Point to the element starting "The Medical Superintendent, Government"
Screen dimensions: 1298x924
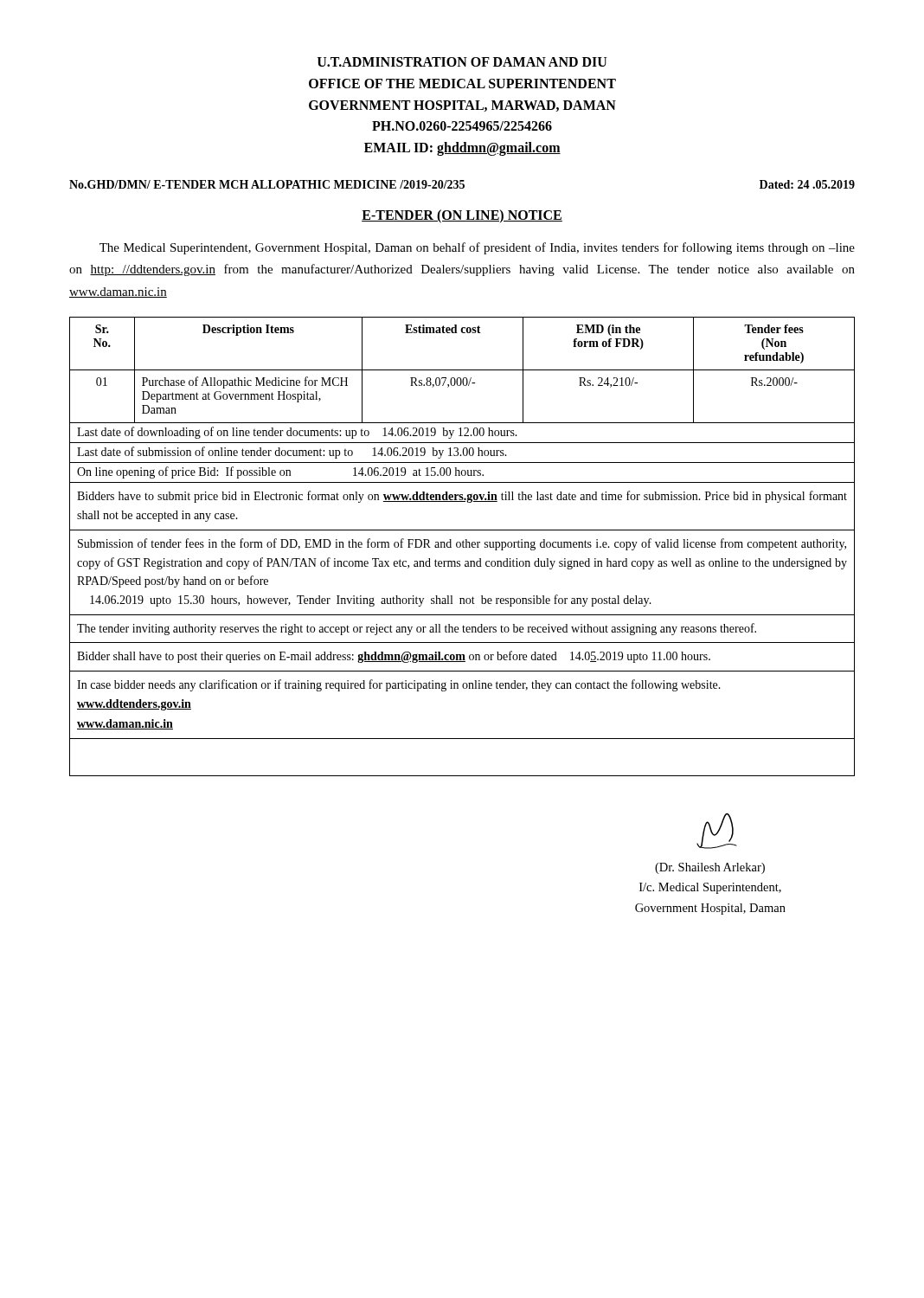462,270
